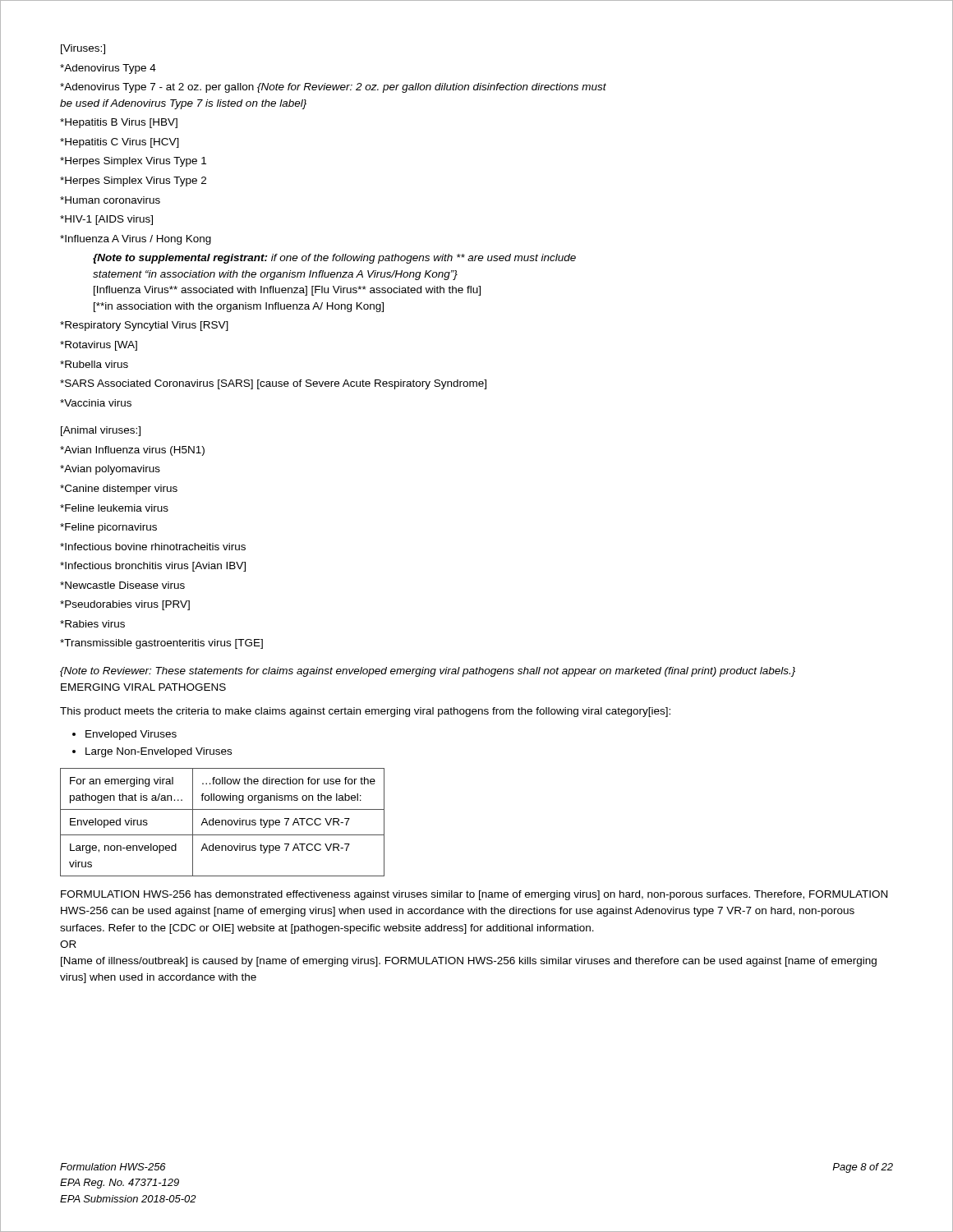
Task: Locate the table with the text "…follow the direction"
Action: coord(476,822)
